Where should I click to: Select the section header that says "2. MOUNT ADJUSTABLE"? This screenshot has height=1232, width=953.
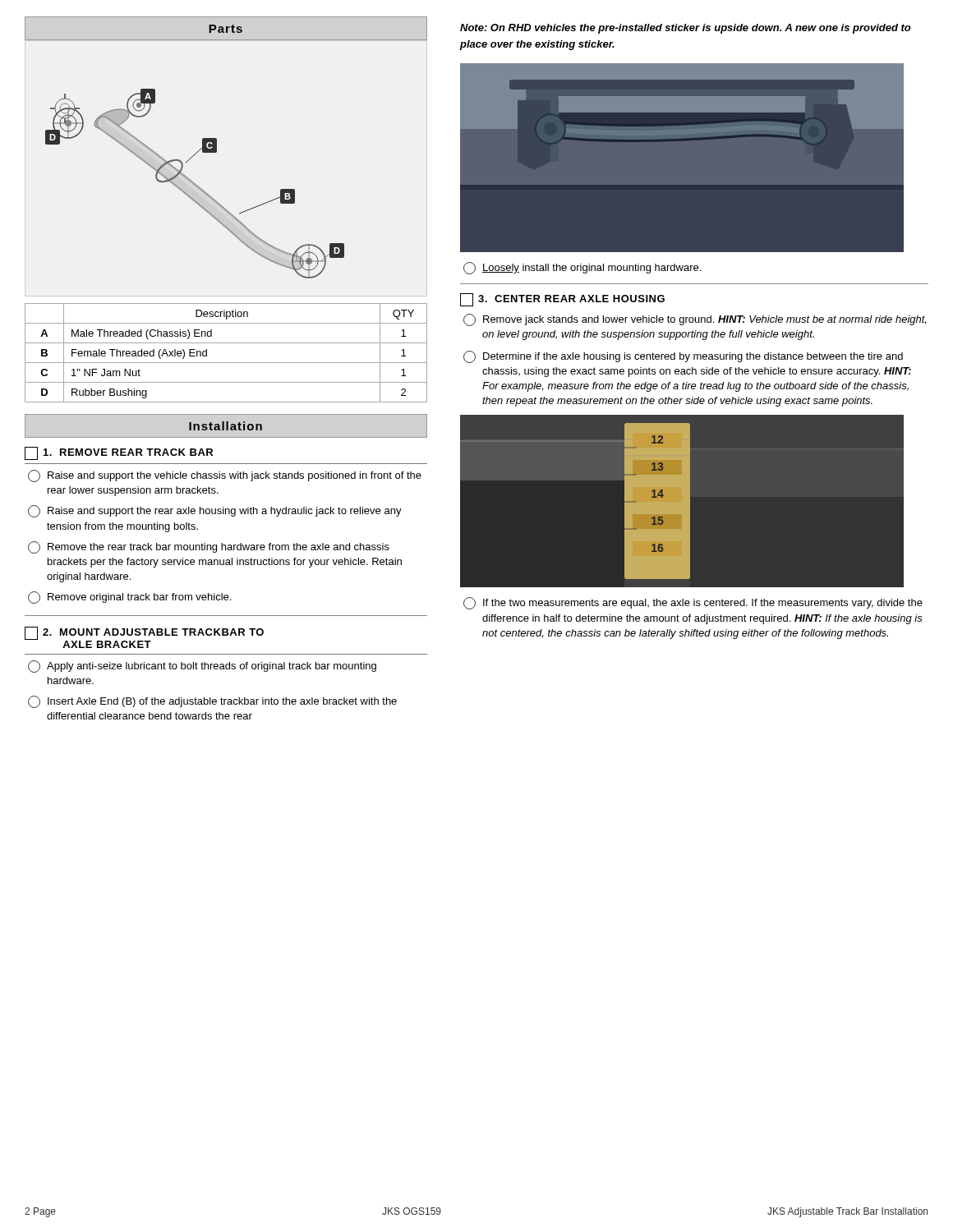145,638
